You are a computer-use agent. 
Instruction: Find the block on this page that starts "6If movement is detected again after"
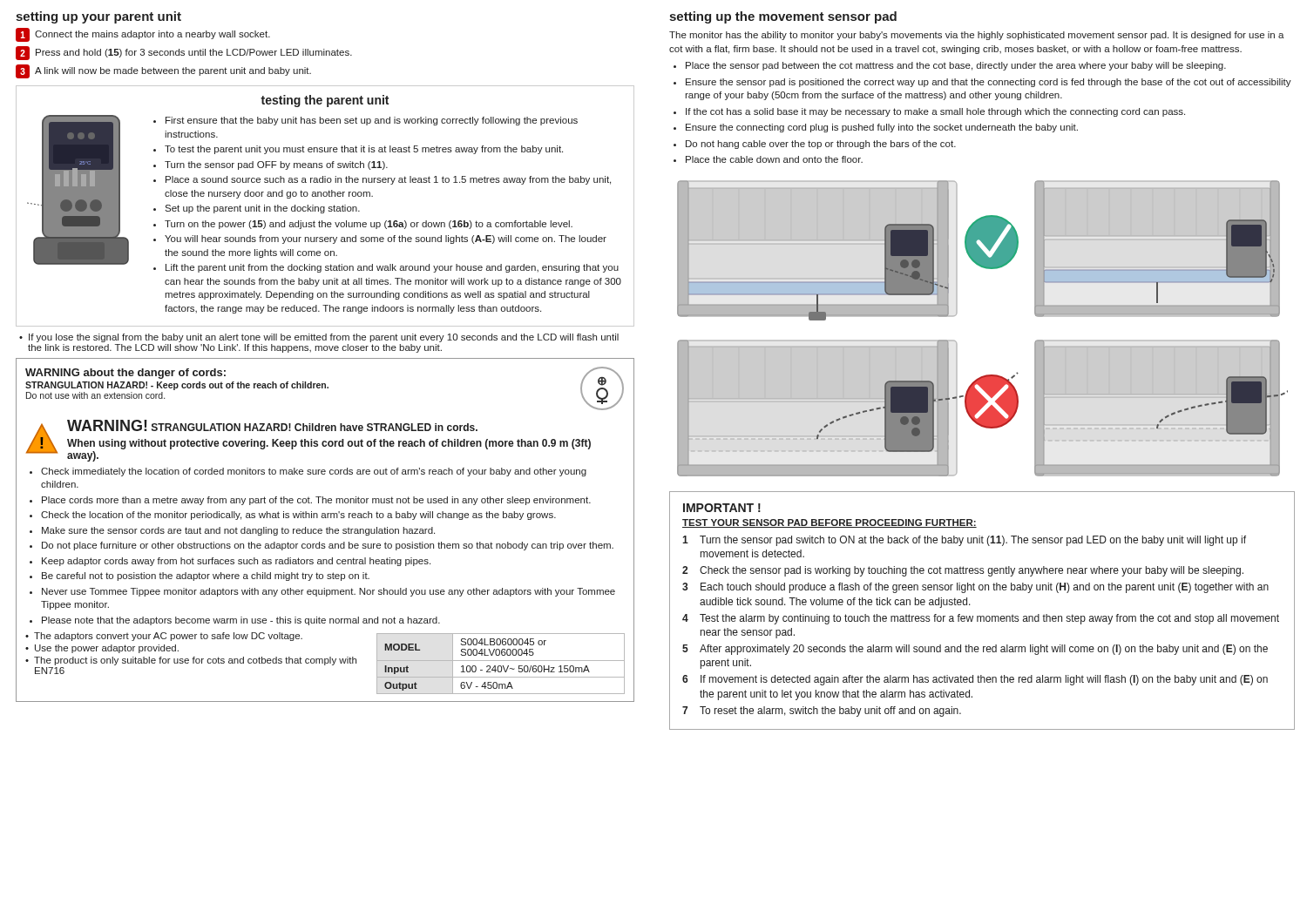pyautogui.click(x=982, y=687)
